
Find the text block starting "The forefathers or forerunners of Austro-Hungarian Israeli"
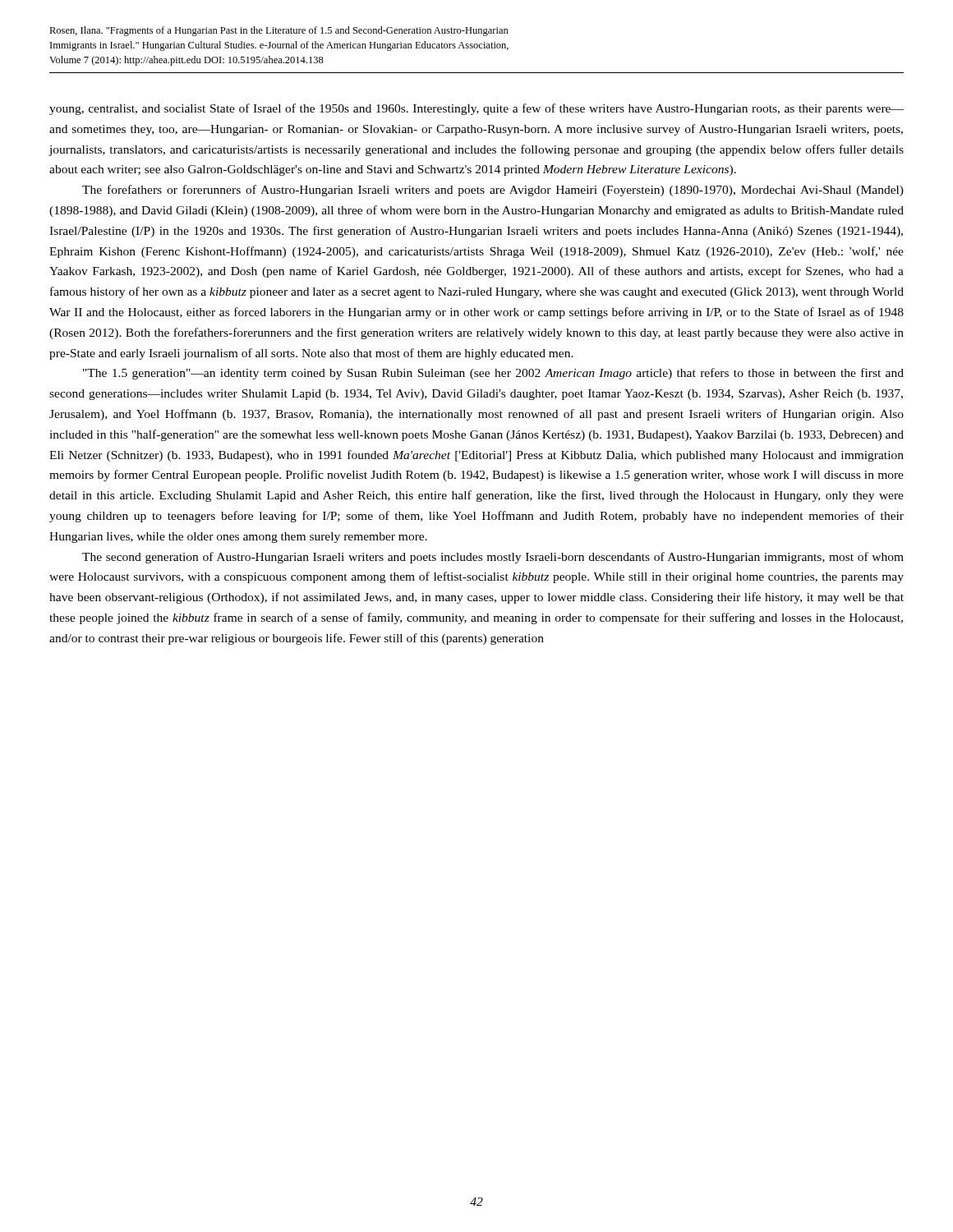476,272
